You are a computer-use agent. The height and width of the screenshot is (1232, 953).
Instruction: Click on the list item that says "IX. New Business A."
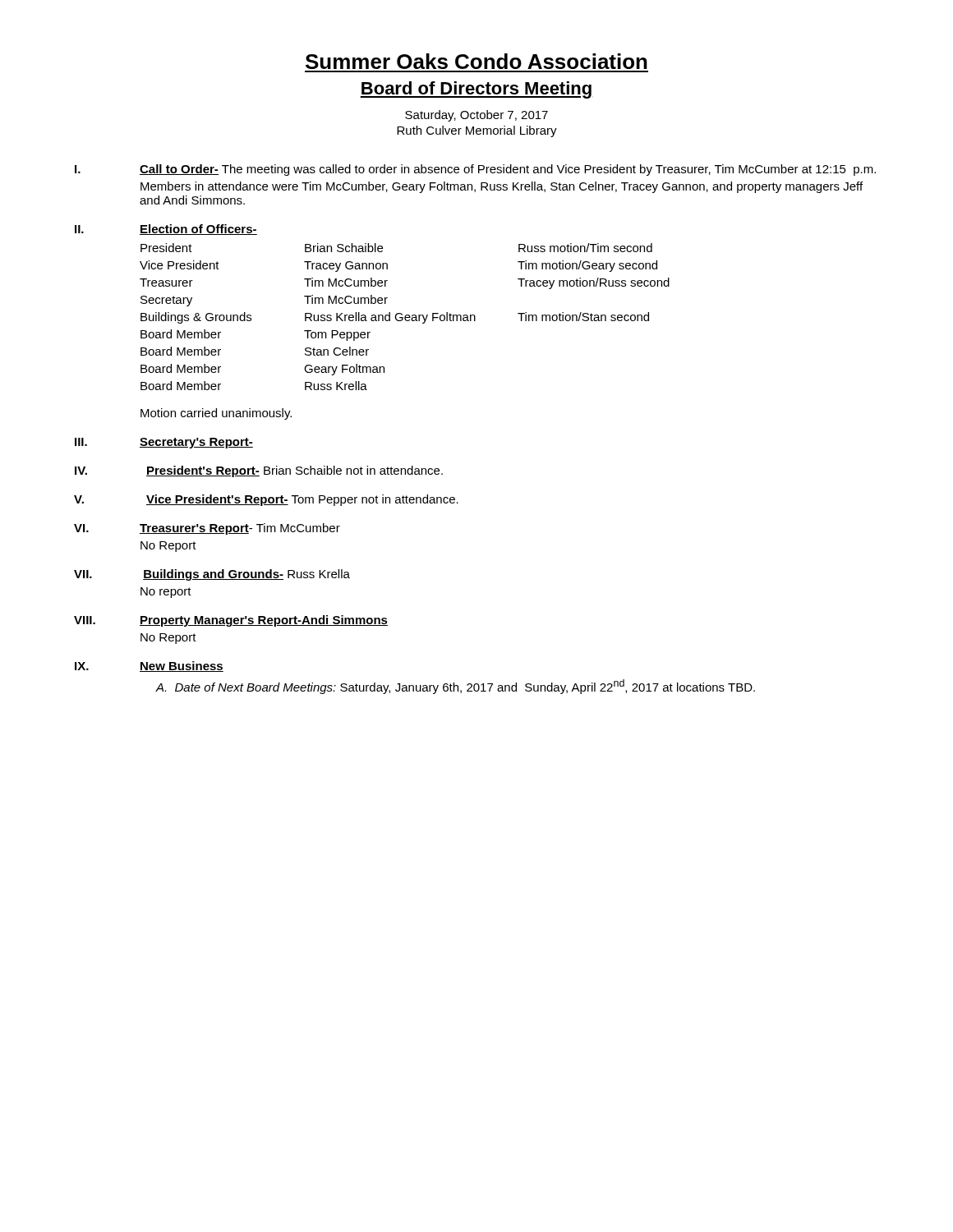click(476, 676)
